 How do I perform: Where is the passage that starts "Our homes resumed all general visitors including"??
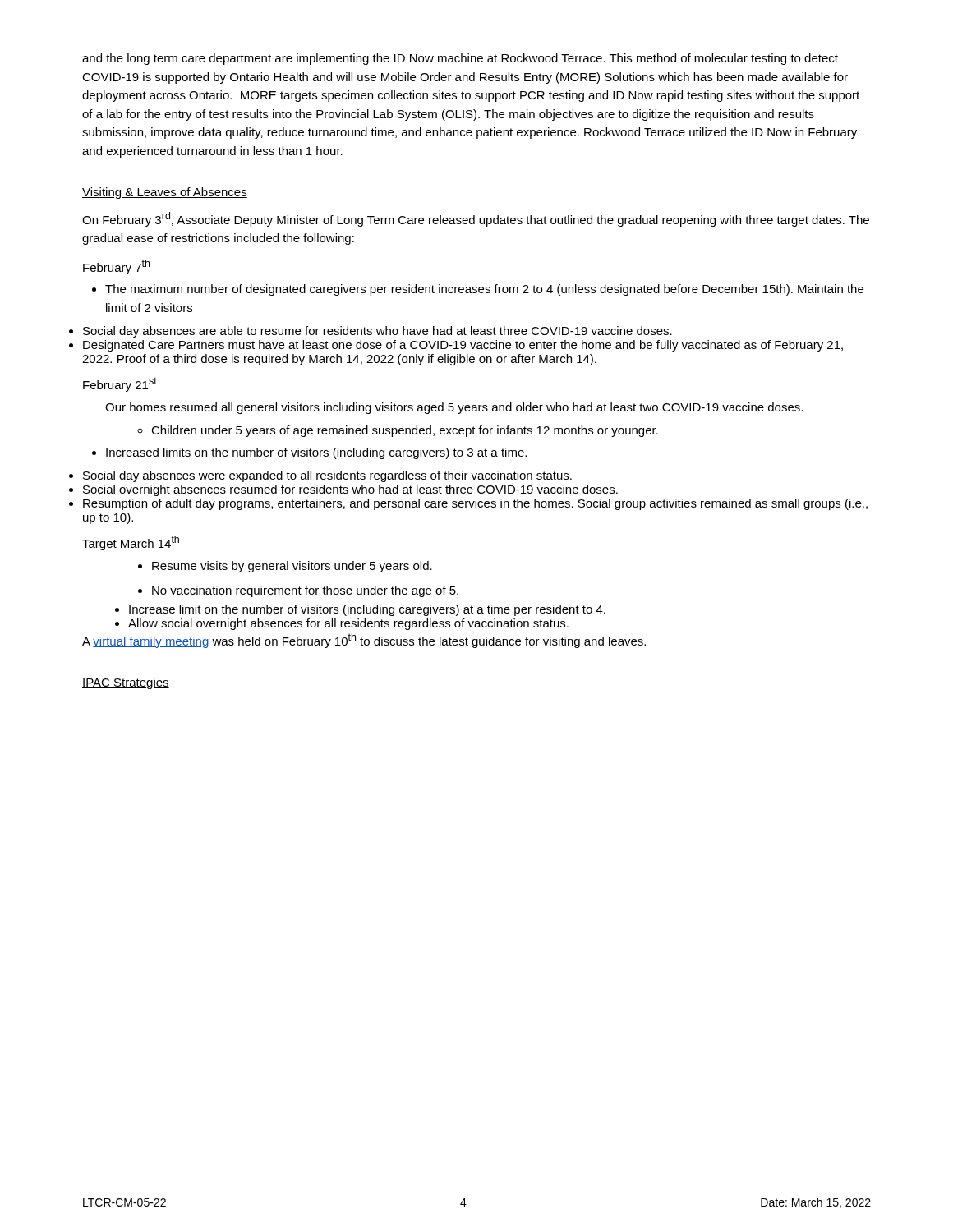click(488, 407)
